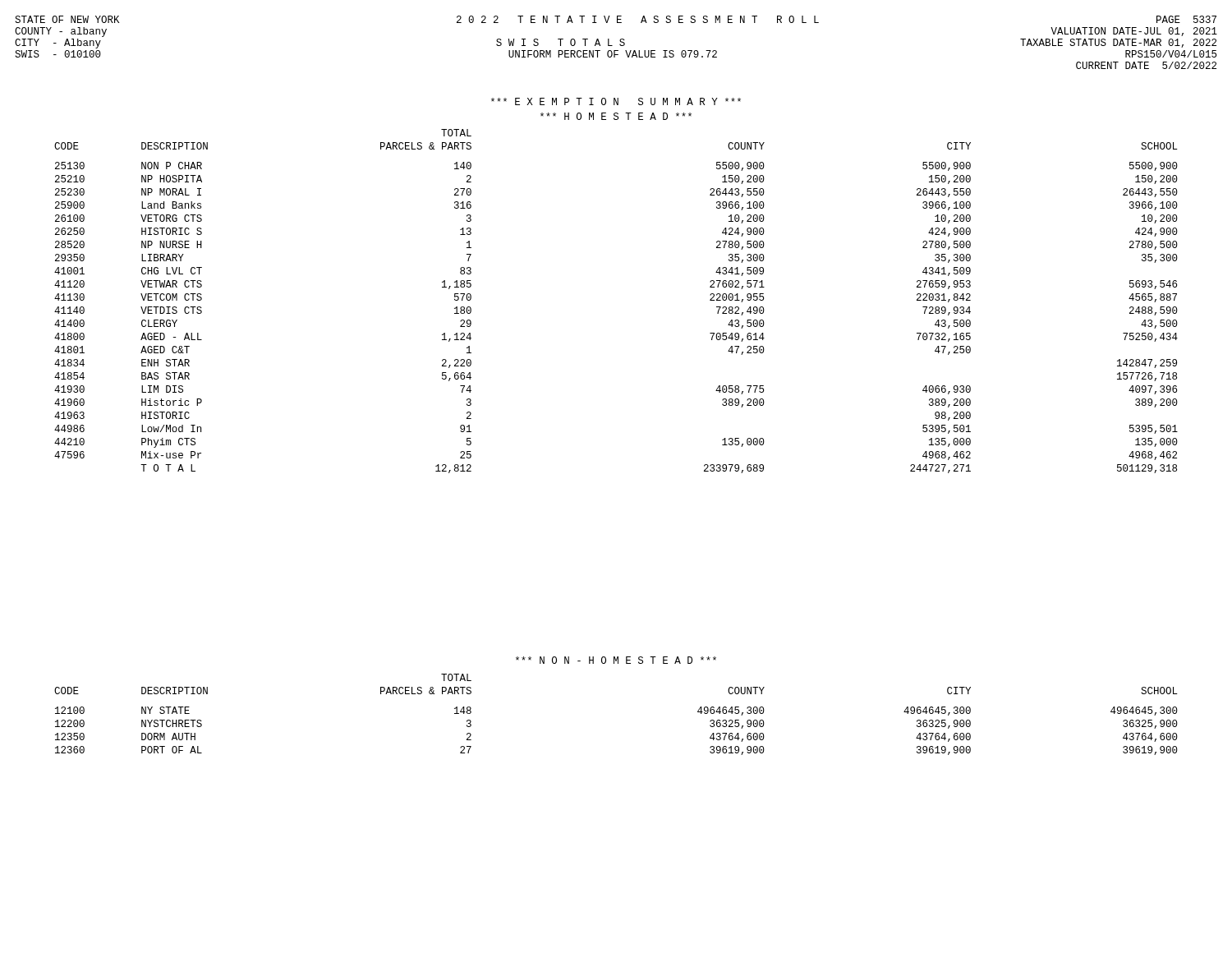Locate the section header that reads "*** E X"
Image resolution: width=1232 pixels, height=953 pixels.
[616, 103]
